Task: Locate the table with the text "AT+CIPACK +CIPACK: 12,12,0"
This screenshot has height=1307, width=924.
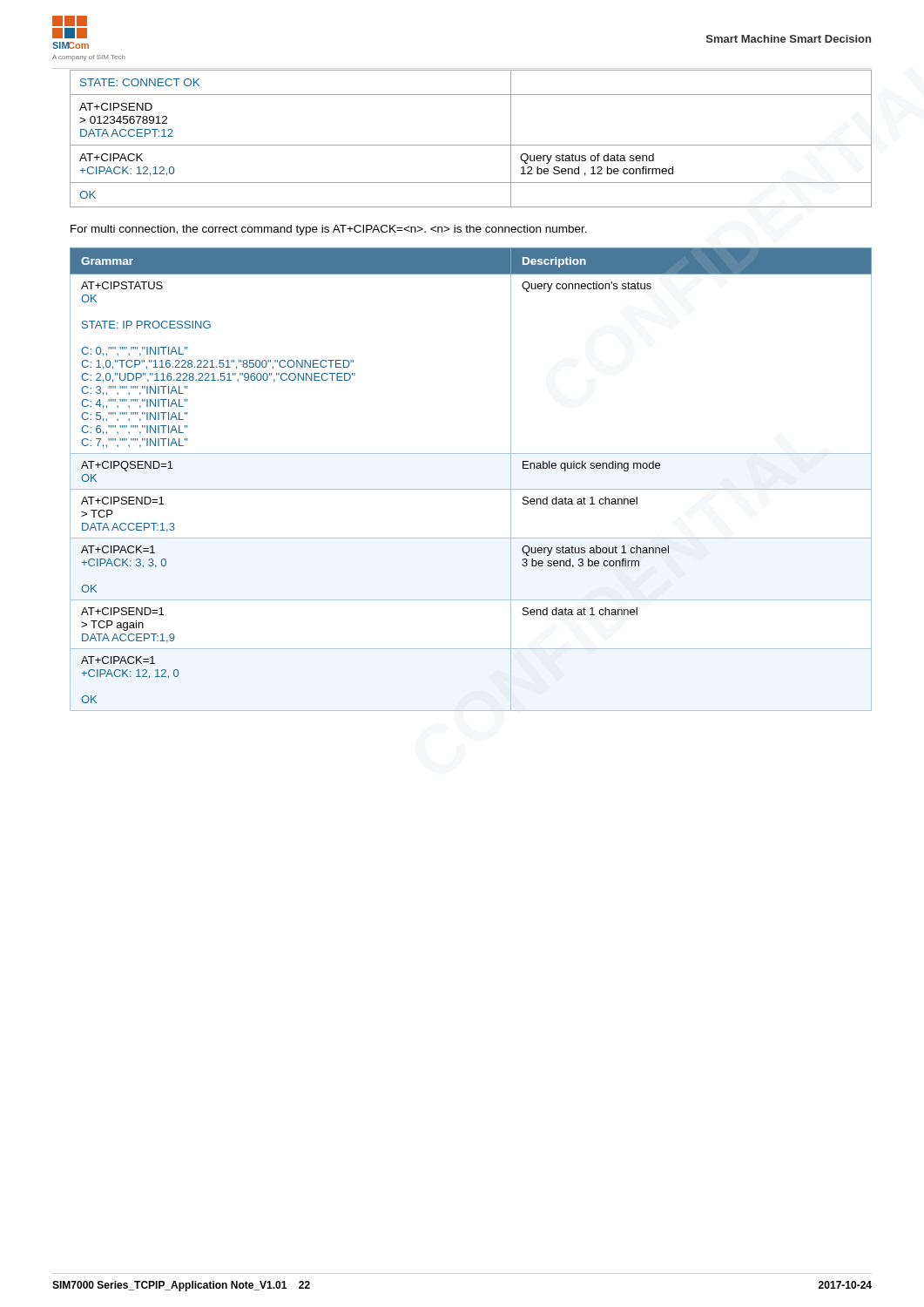Action: (471, 139)
